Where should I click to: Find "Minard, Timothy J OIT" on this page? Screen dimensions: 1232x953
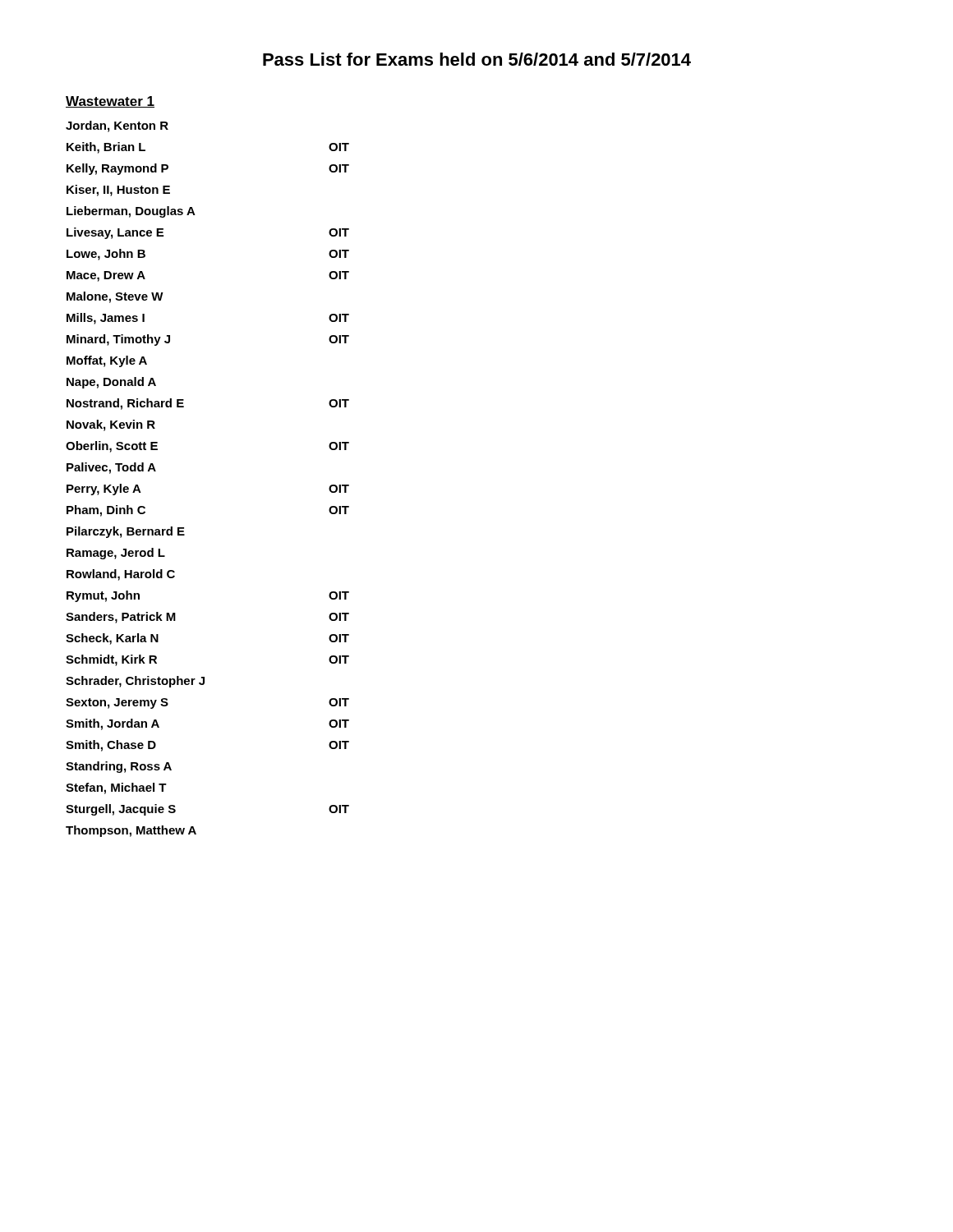117,340
